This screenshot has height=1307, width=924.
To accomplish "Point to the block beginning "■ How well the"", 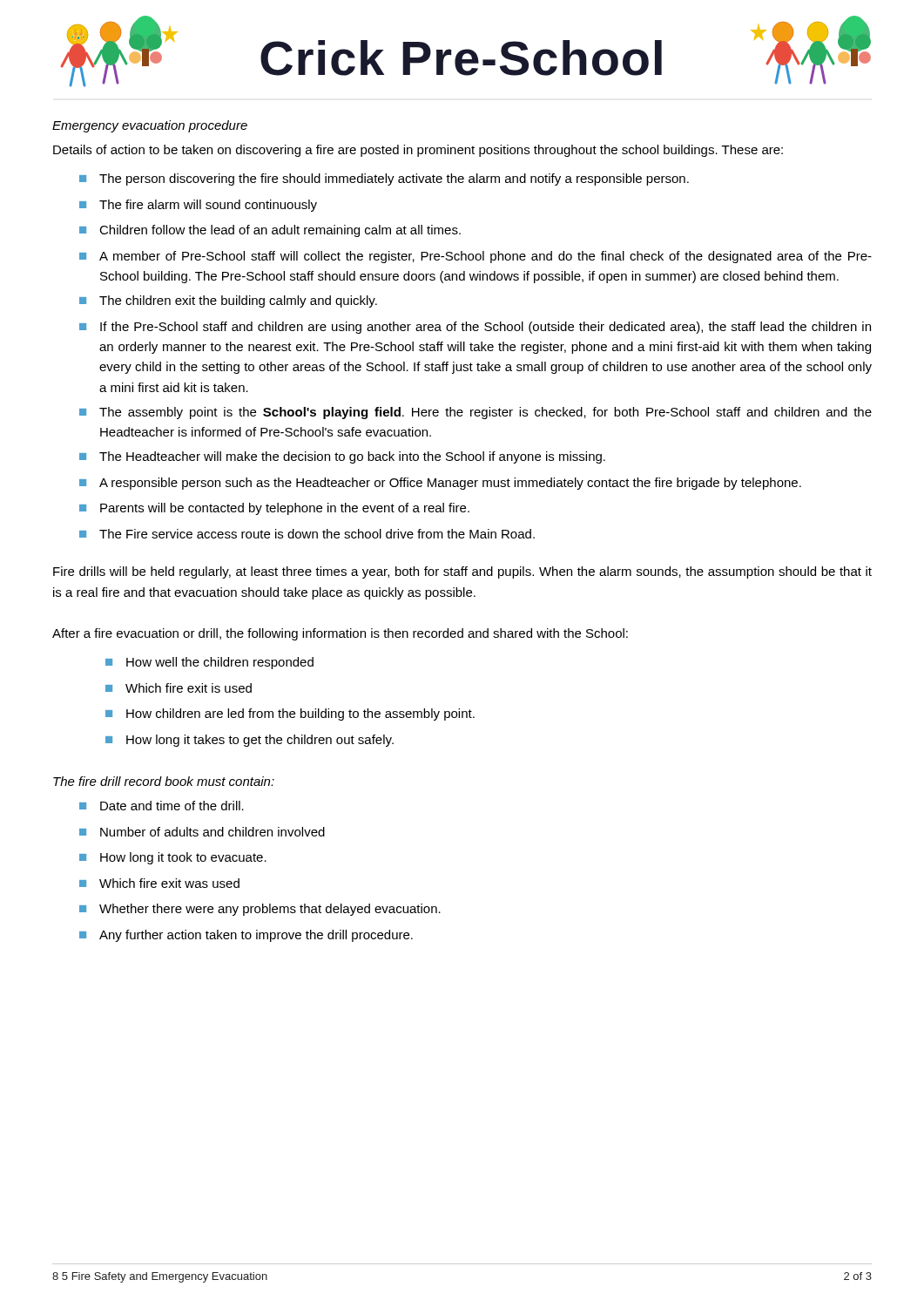I will click(x=209, y=663).
